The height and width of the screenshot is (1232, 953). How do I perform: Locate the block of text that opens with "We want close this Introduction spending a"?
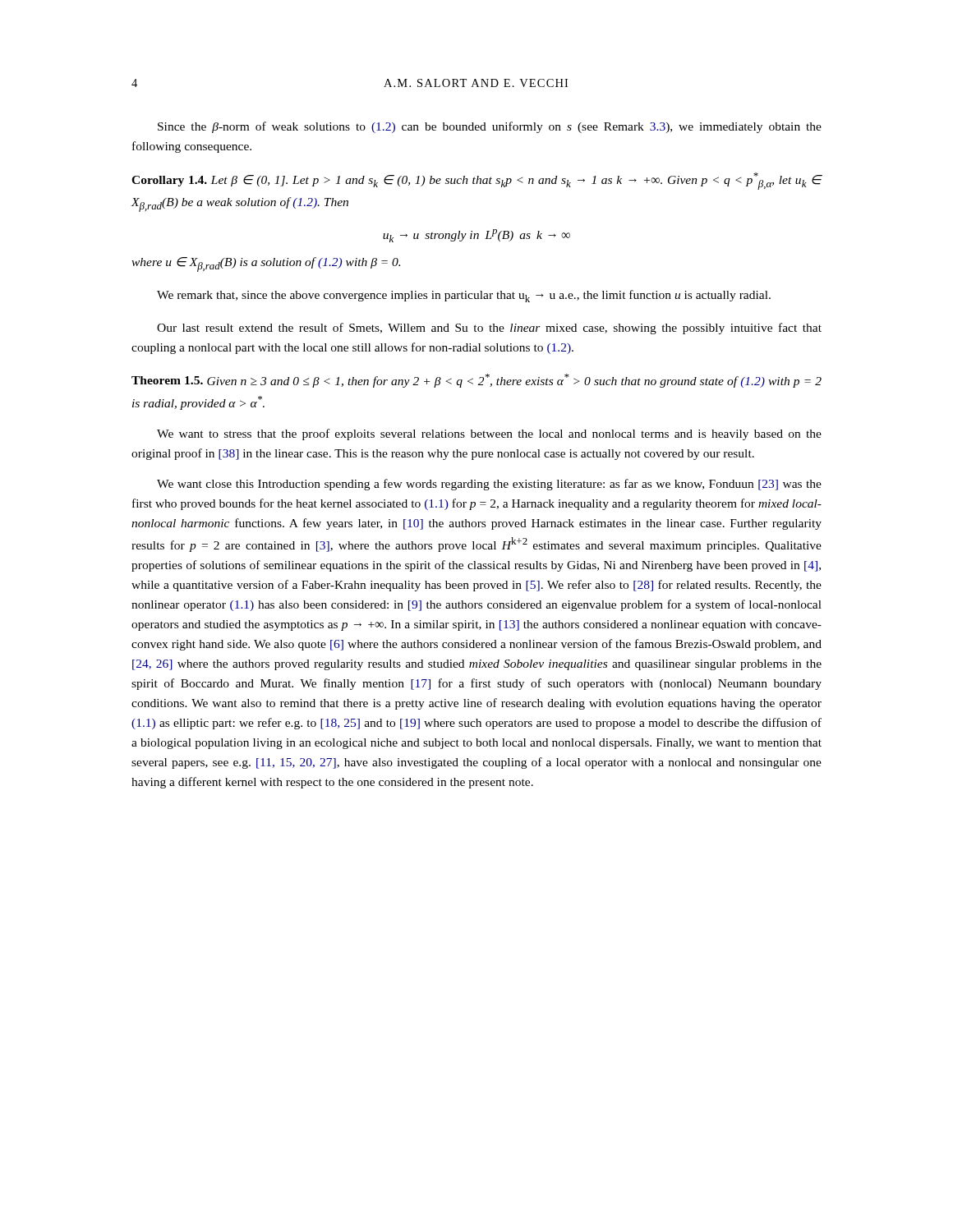tap(476, 632)
